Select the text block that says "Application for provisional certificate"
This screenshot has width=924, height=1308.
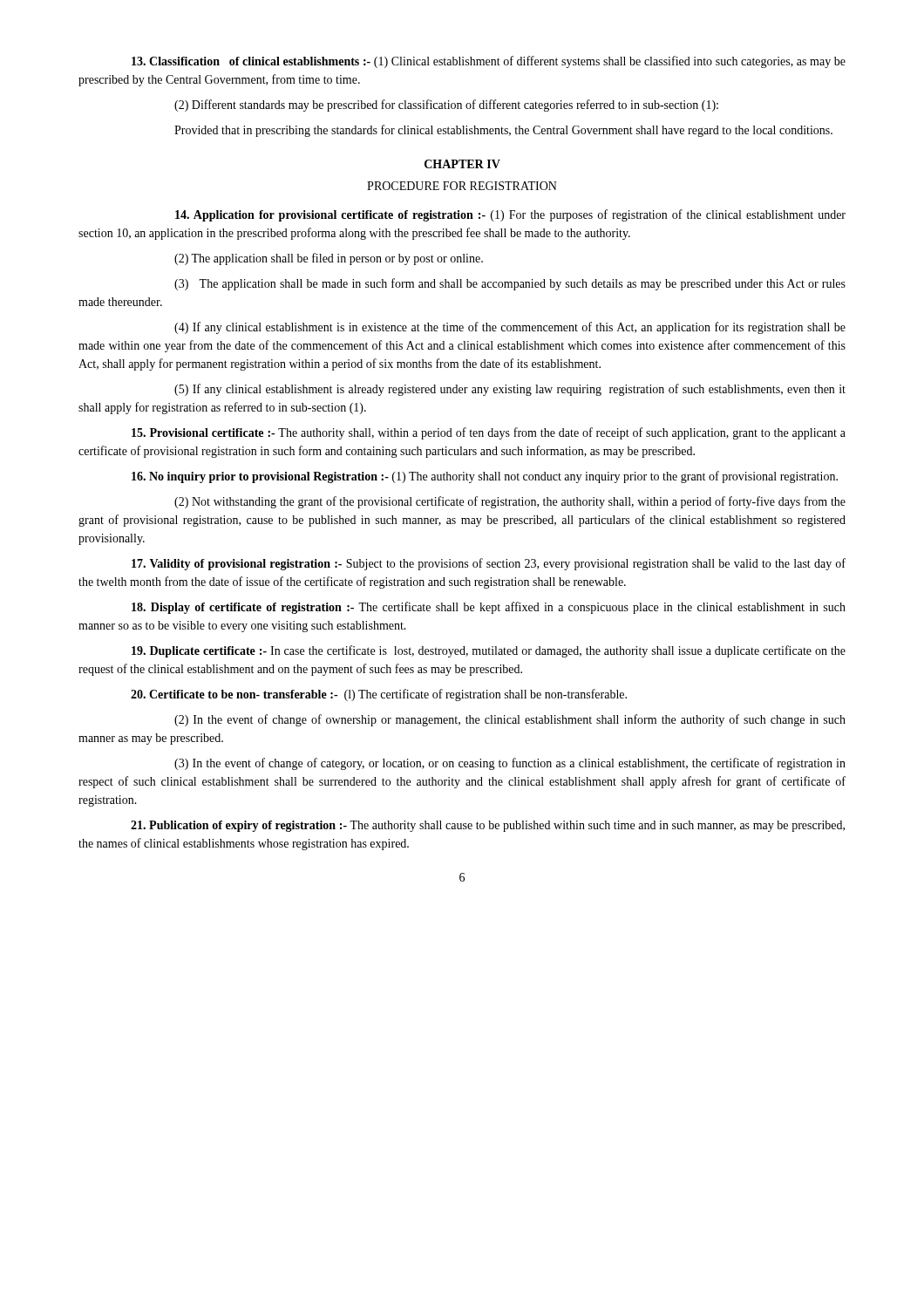[x=462, y=224]
